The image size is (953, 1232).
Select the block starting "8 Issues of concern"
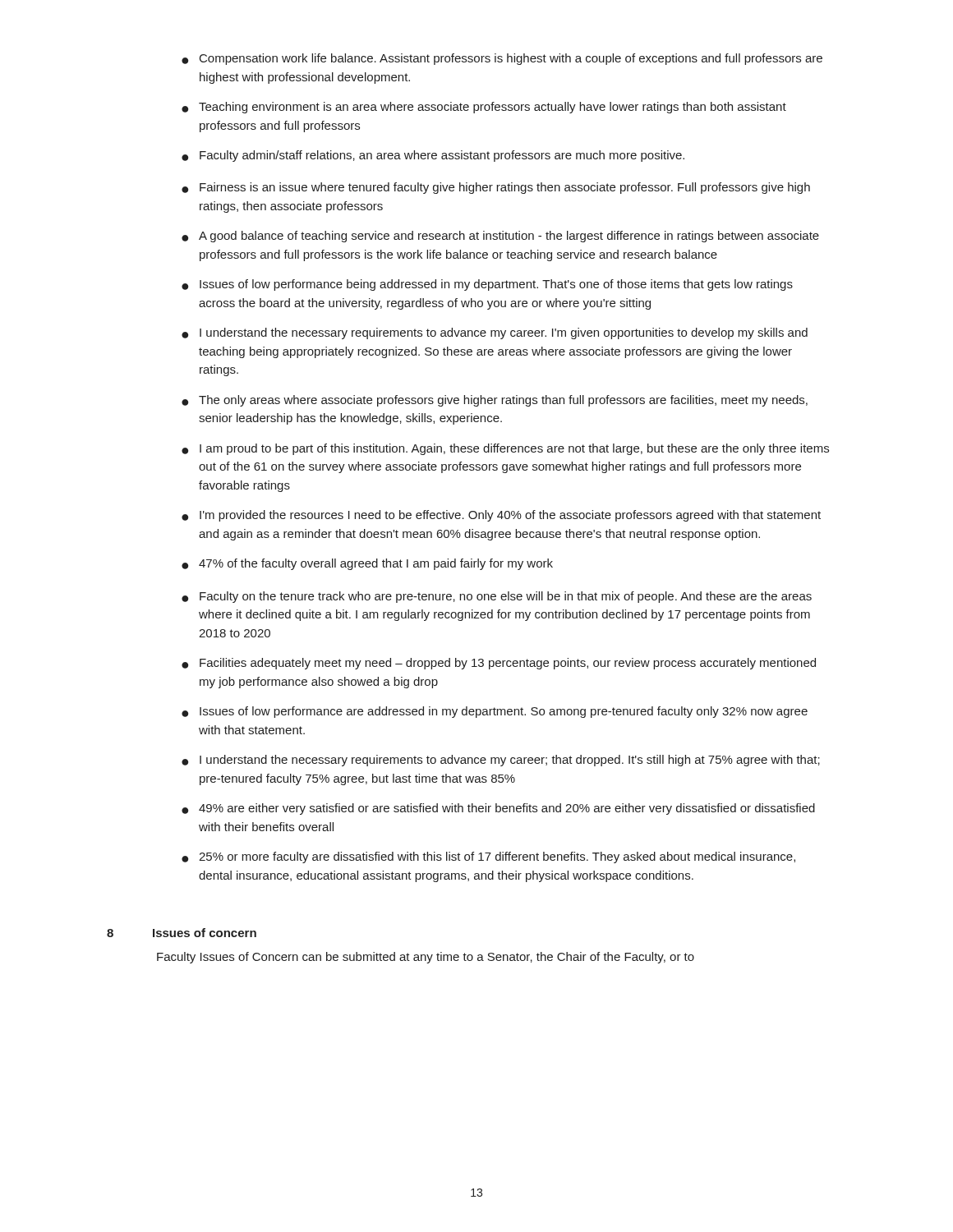(182, 933)
